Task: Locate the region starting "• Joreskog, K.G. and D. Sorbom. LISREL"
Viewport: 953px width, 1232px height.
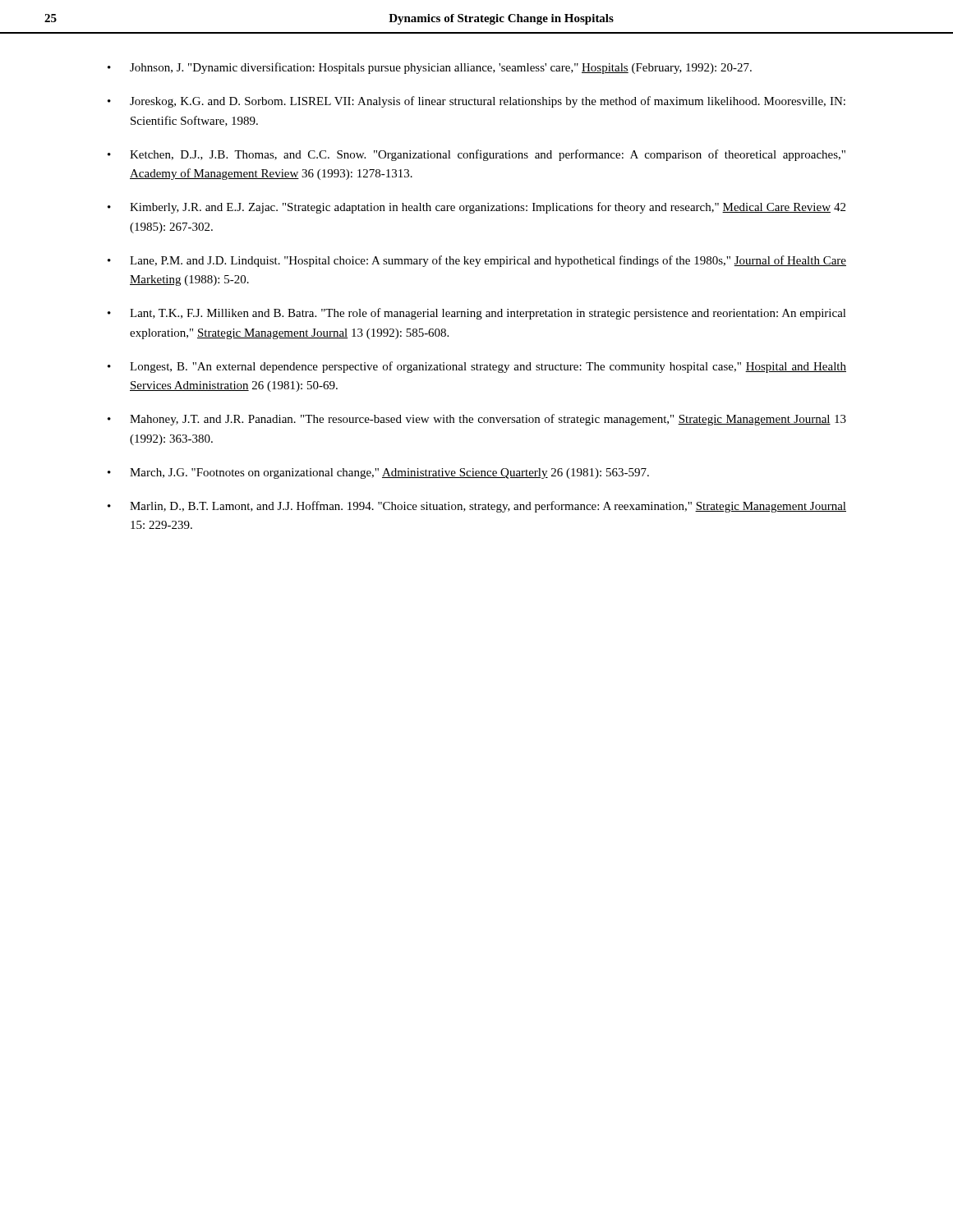Action: click(476, 111)
